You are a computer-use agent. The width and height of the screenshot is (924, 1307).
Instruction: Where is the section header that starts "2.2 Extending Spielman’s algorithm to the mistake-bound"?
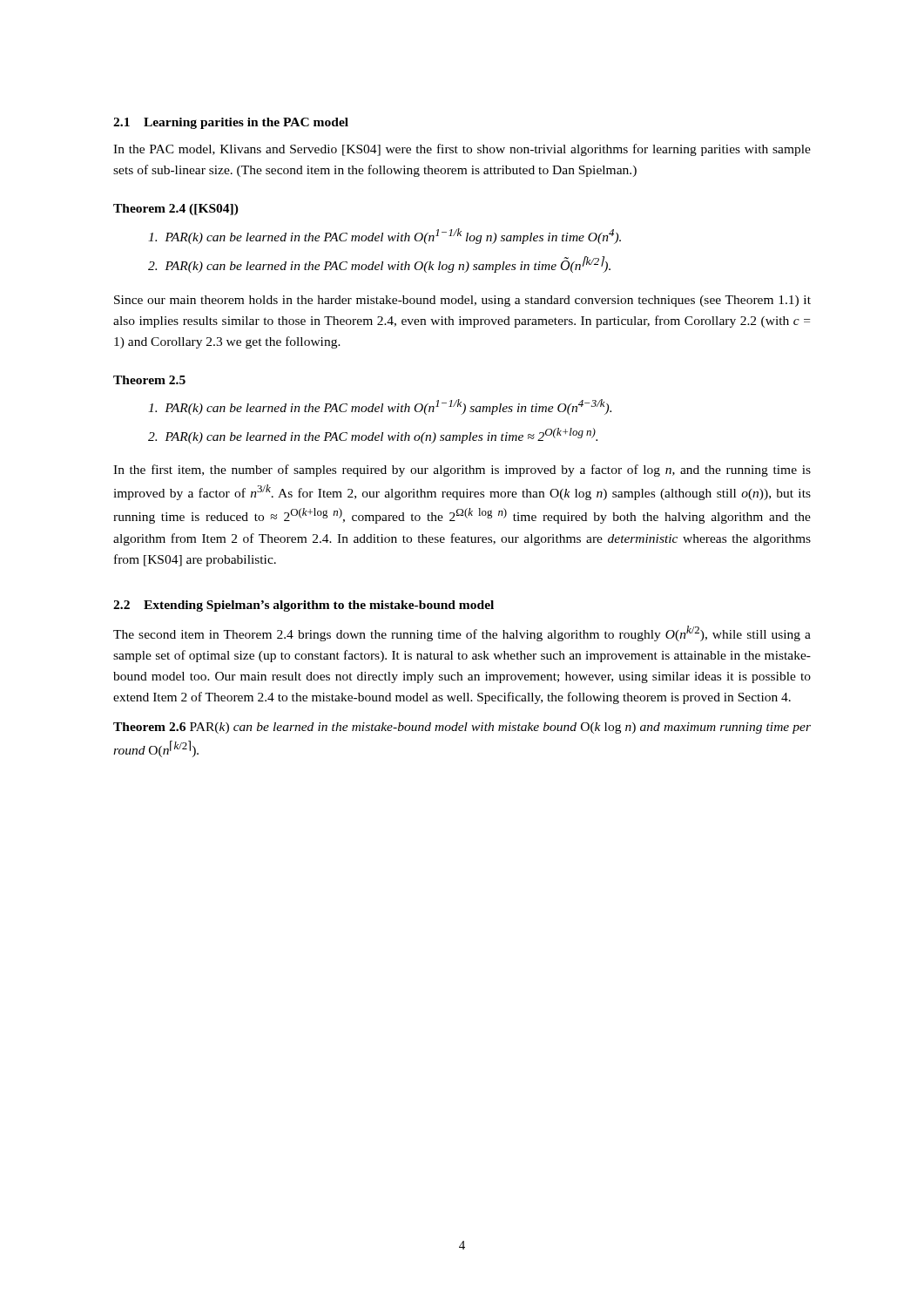pyautogui.click(x=304, y=604)
